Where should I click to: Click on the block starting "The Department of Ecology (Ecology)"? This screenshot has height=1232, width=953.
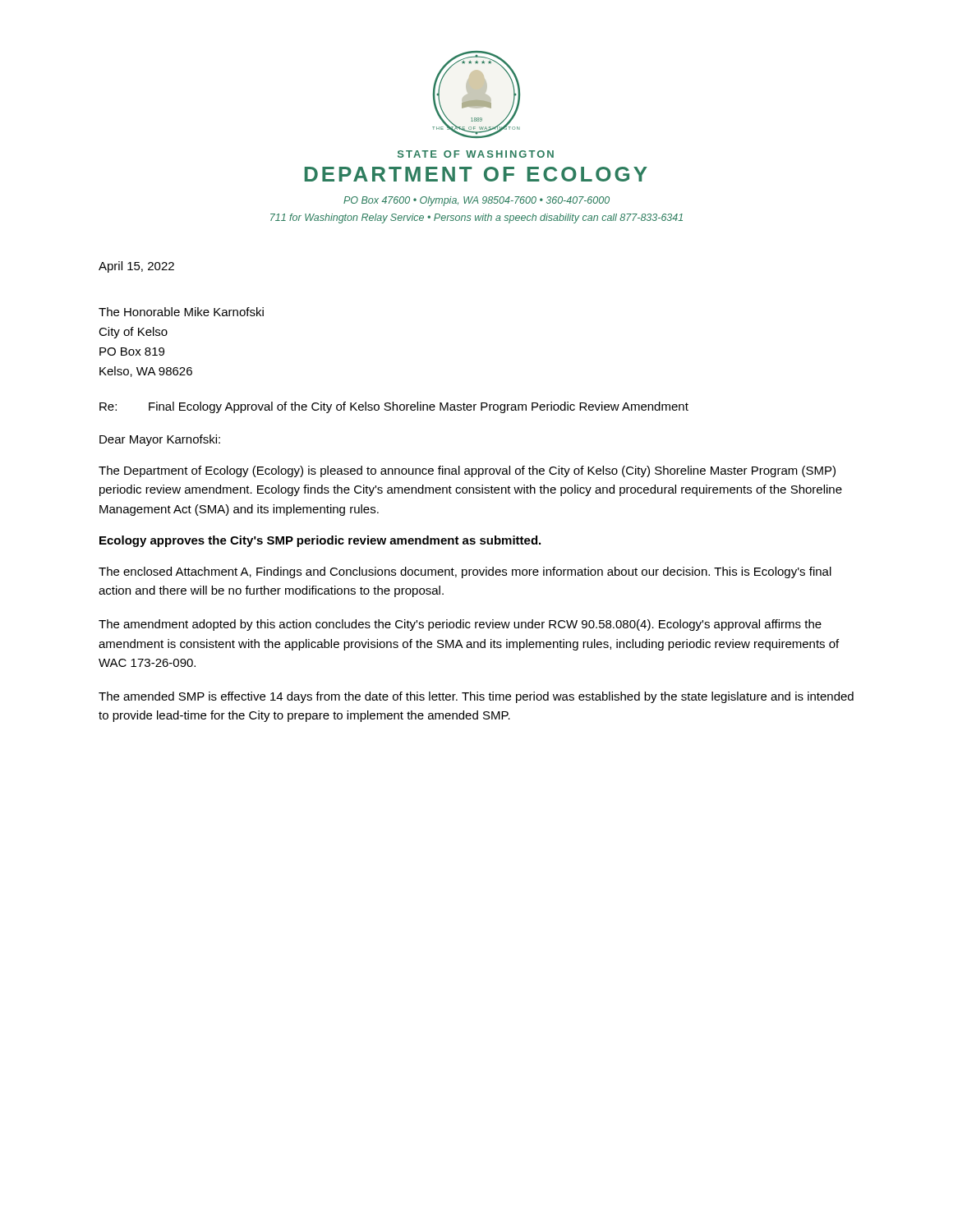(x=470, y=489)
